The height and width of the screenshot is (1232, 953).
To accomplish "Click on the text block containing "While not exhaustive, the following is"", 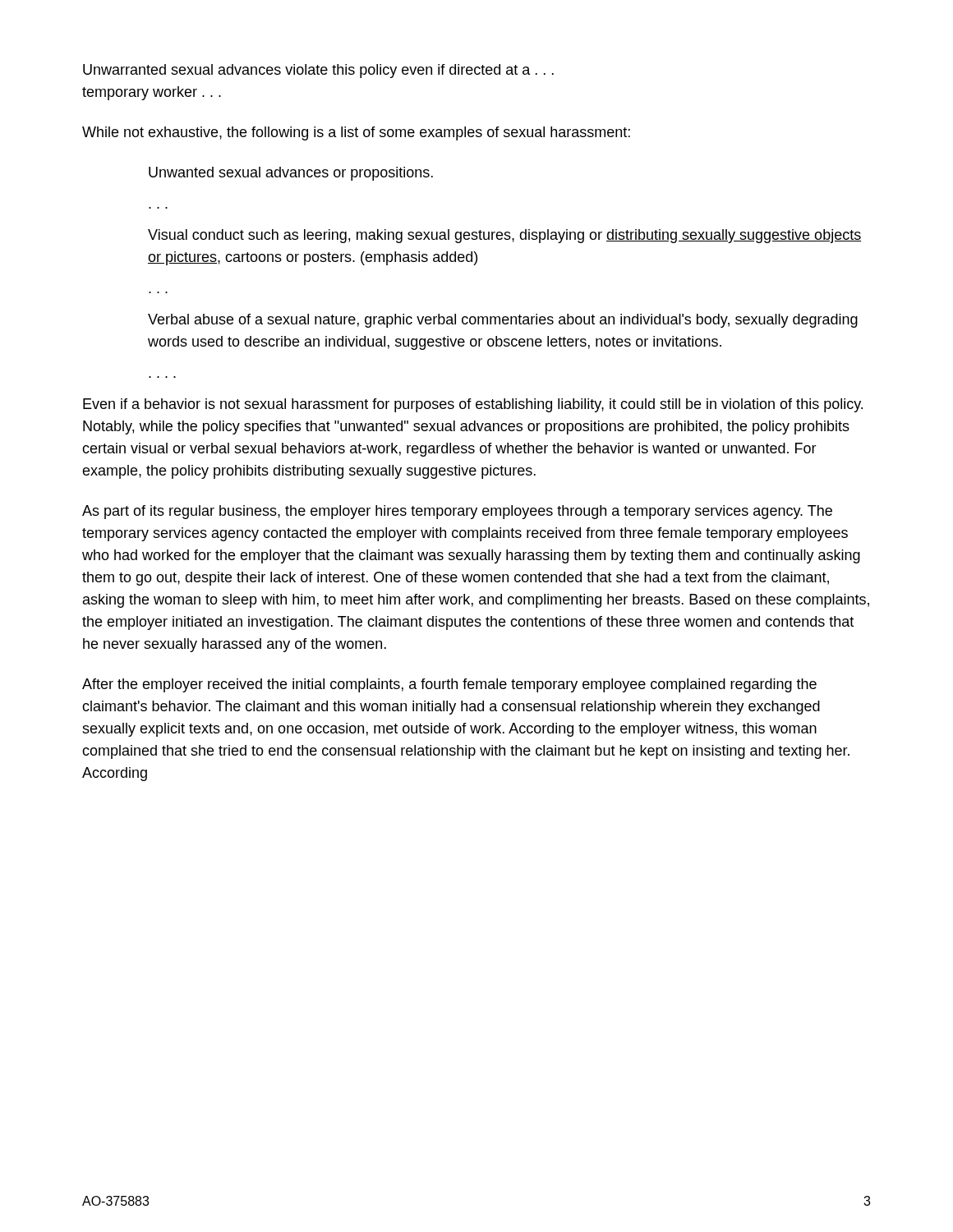I will click(357, 132).
